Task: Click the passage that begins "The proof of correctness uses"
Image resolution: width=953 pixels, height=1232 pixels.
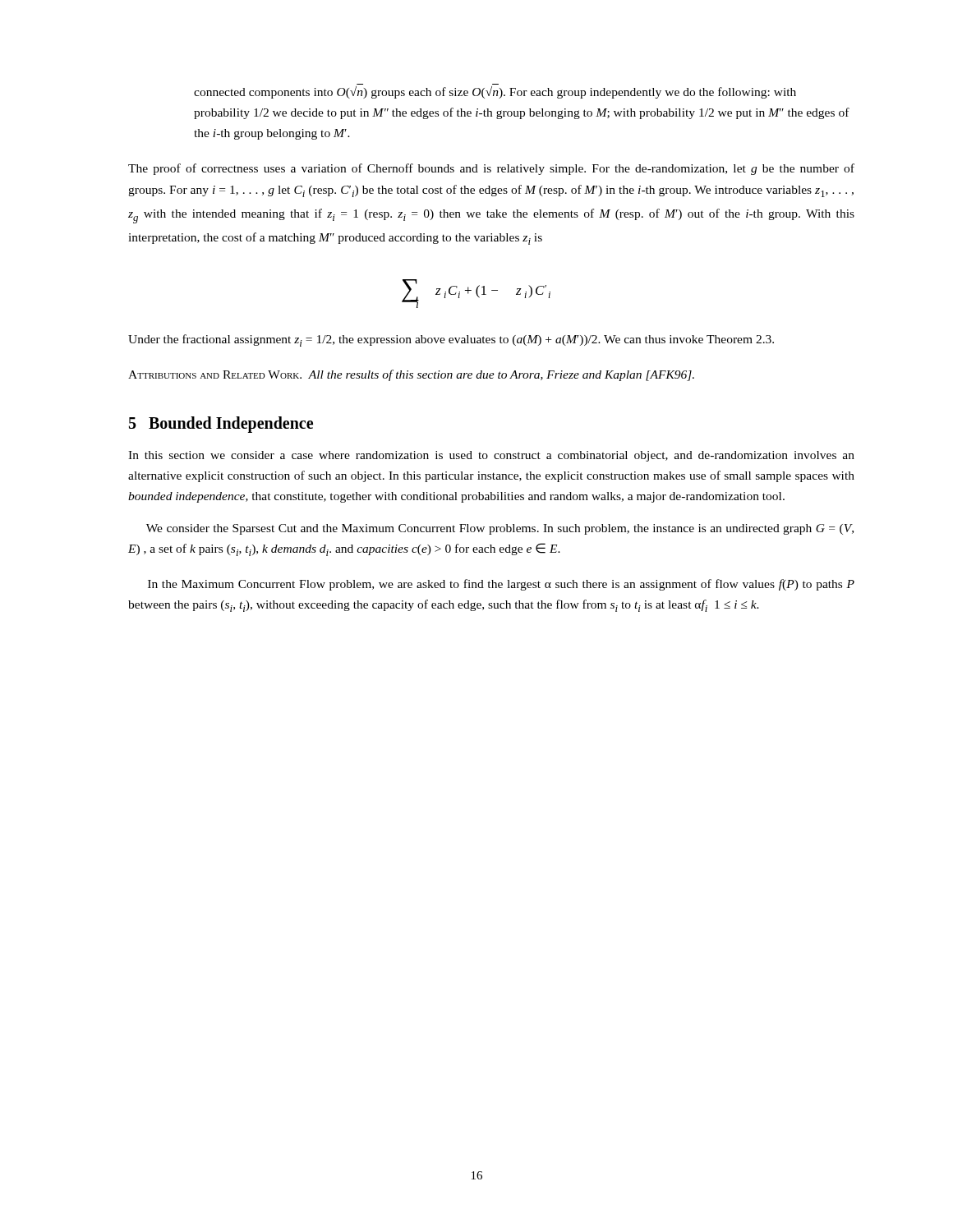Action: click(491, 204)
